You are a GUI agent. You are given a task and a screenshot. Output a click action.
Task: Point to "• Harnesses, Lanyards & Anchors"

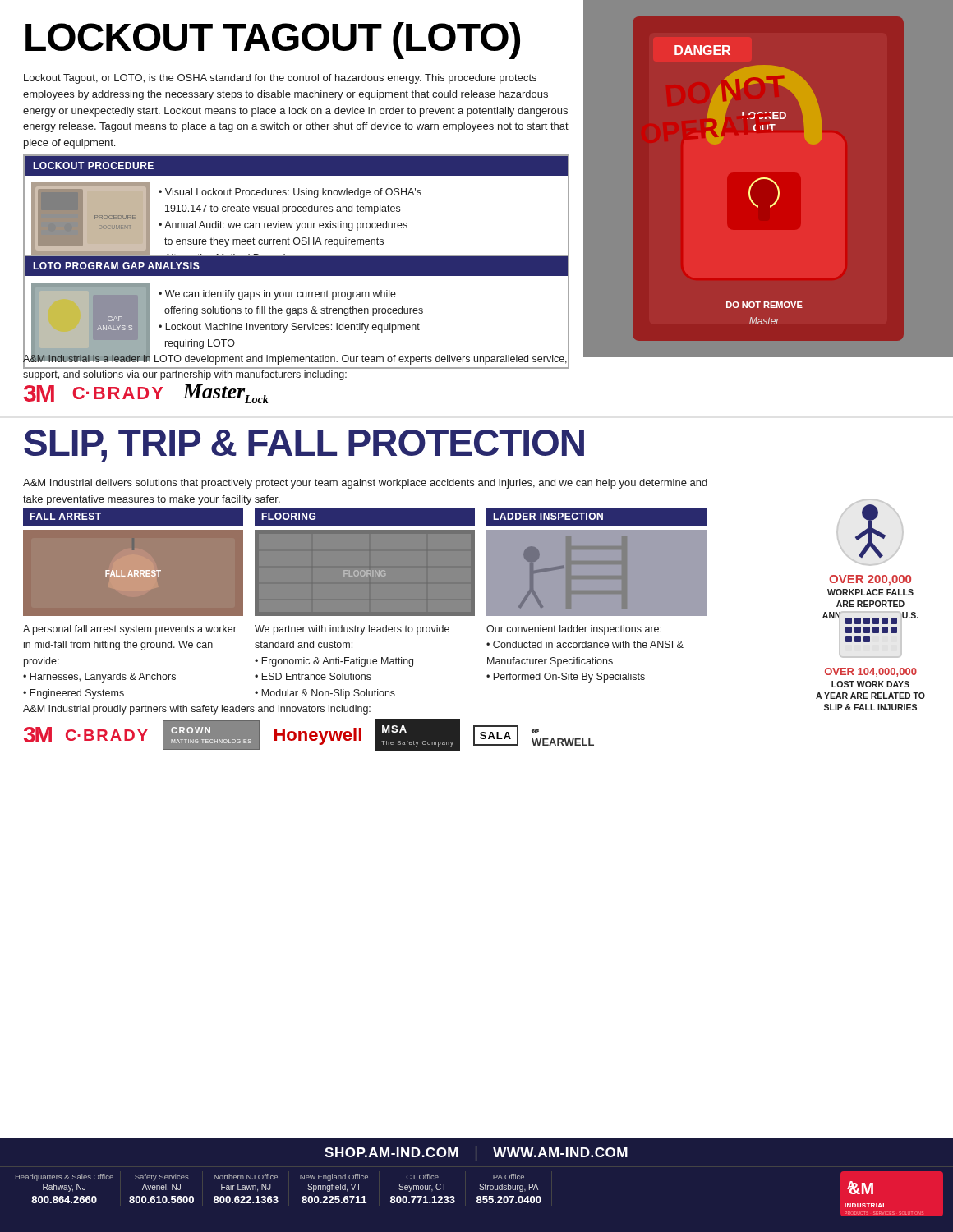(100, 677)
